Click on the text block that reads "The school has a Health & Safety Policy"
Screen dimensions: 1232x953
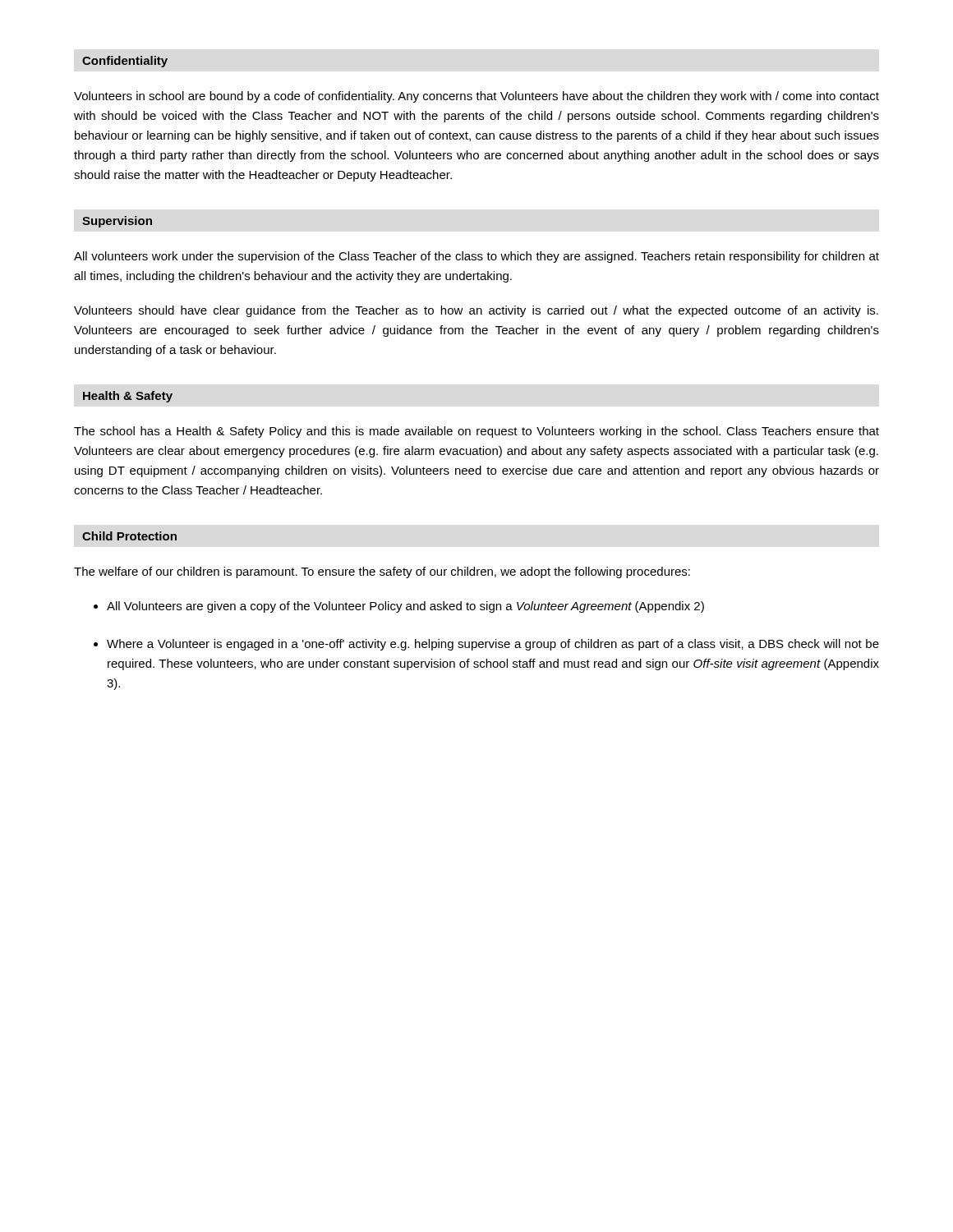pos(476,460)
